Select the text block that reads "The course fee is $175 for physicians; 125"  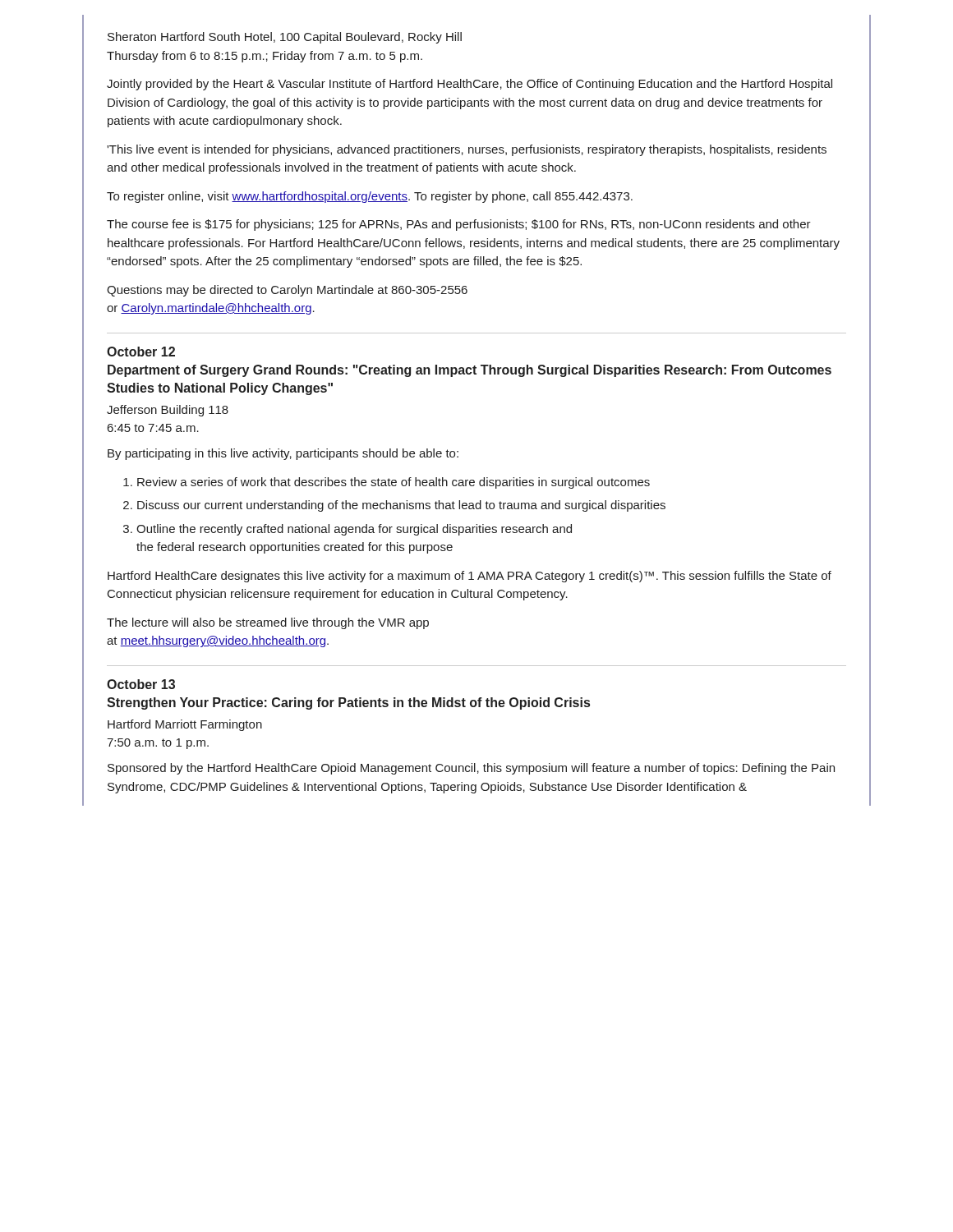pyautogui.click(x=473, y=242)
